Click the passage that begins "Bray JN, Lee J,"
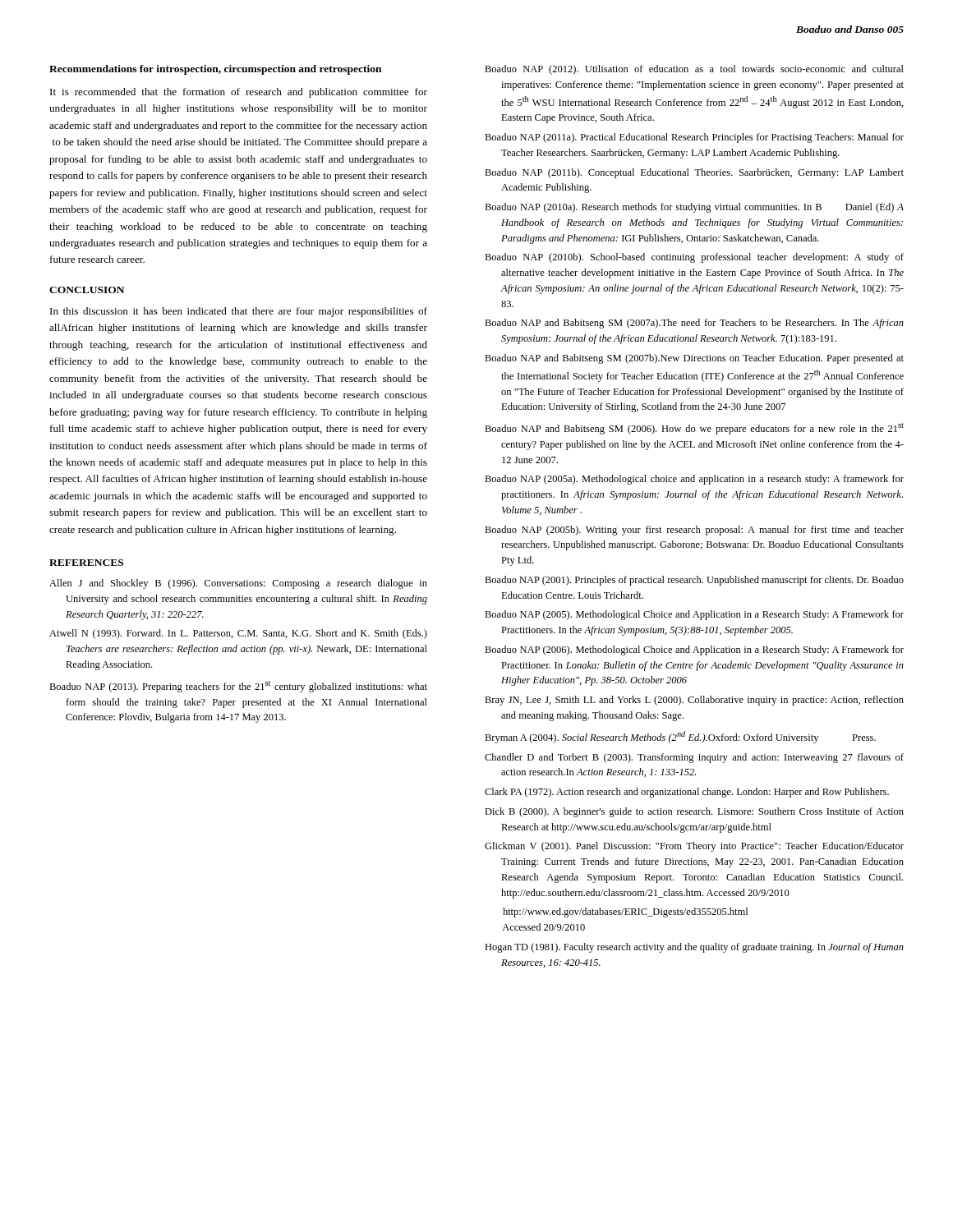Viewport: 953px width, 1232px height. coord(694,708)
